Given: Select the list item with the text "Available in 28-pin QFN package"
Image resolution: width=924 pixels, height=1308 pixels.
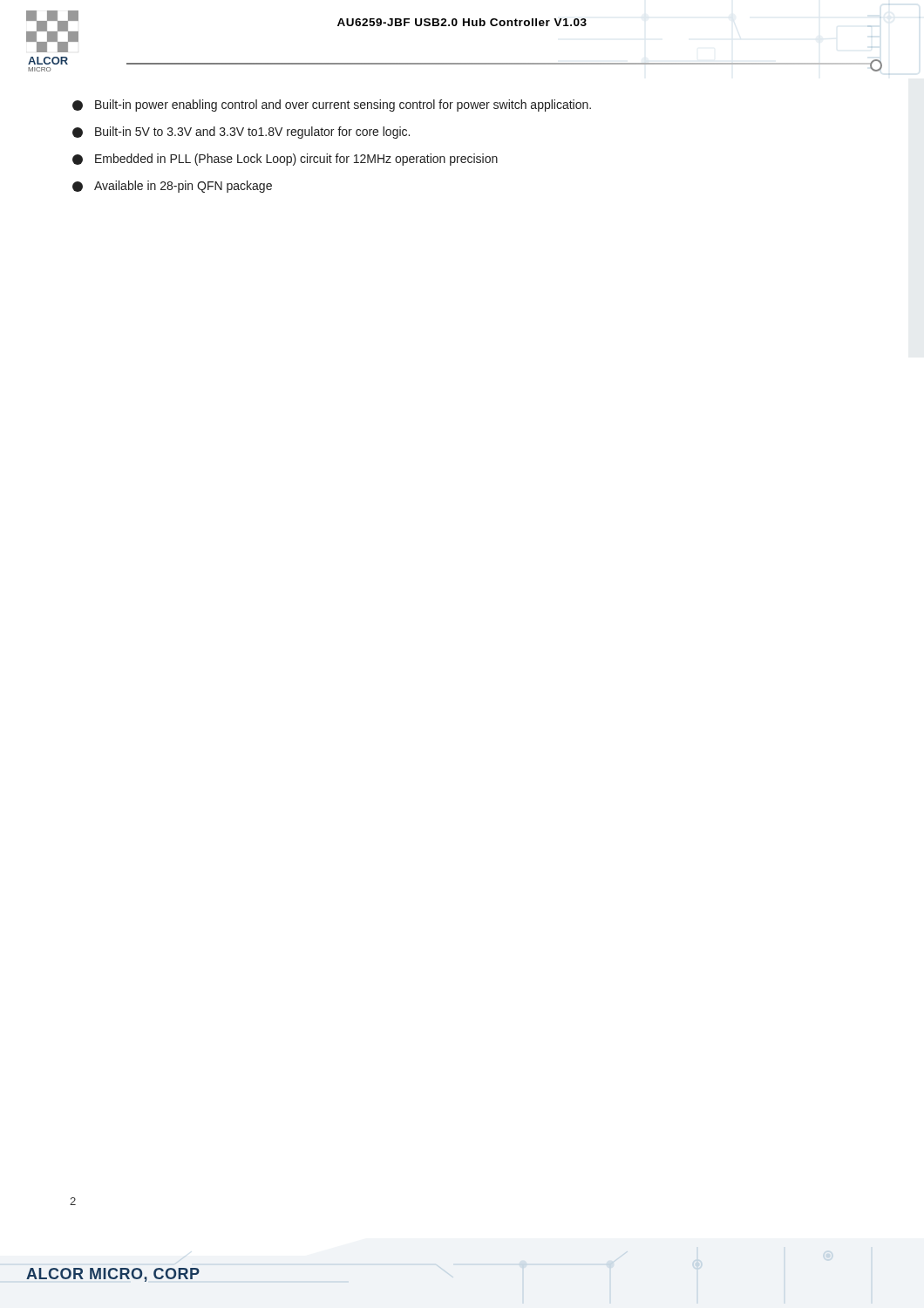Looking at the screenshot, I should (x=172, y=187).
